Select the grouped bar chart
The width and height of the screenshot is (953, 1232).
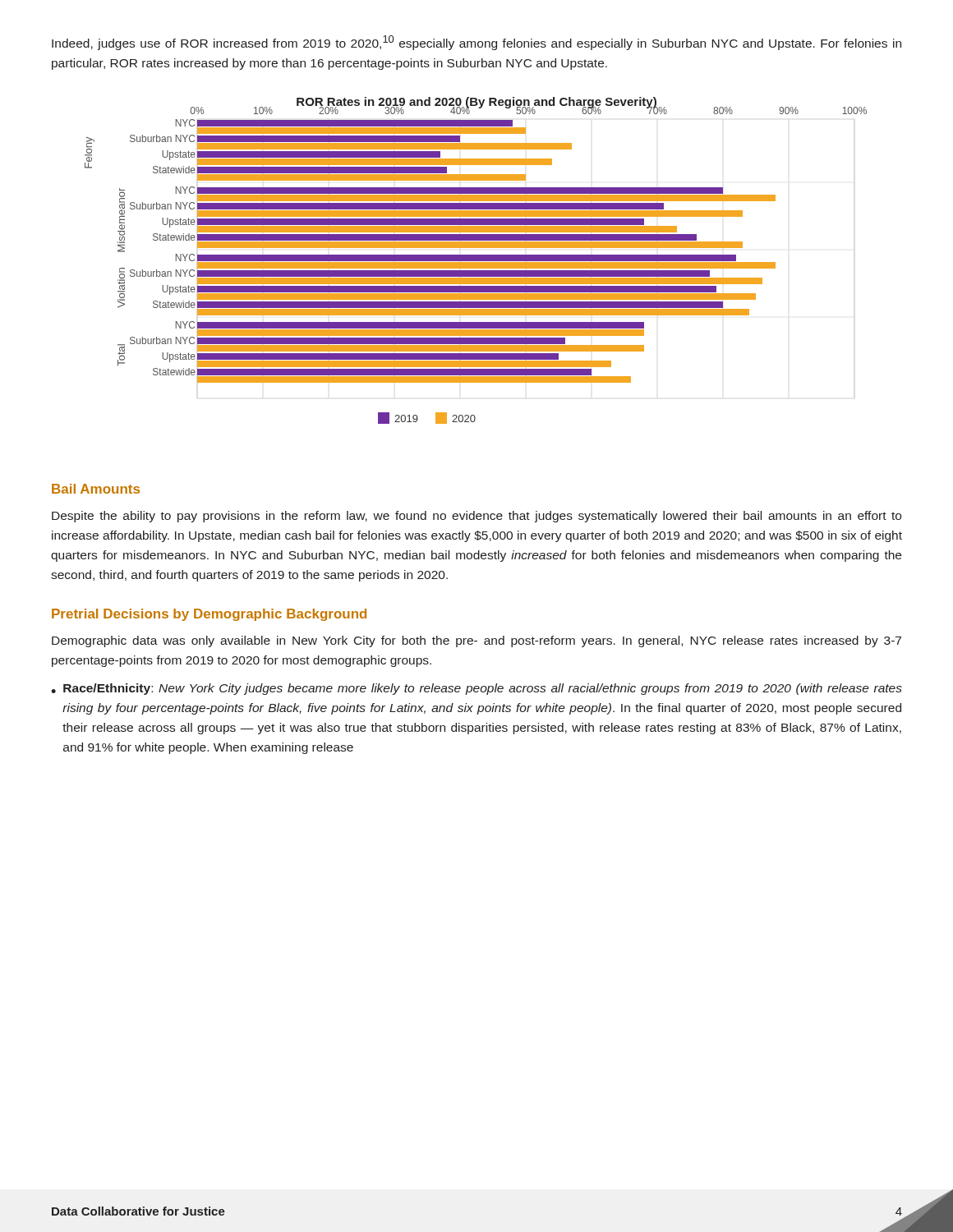click(476, 266)
